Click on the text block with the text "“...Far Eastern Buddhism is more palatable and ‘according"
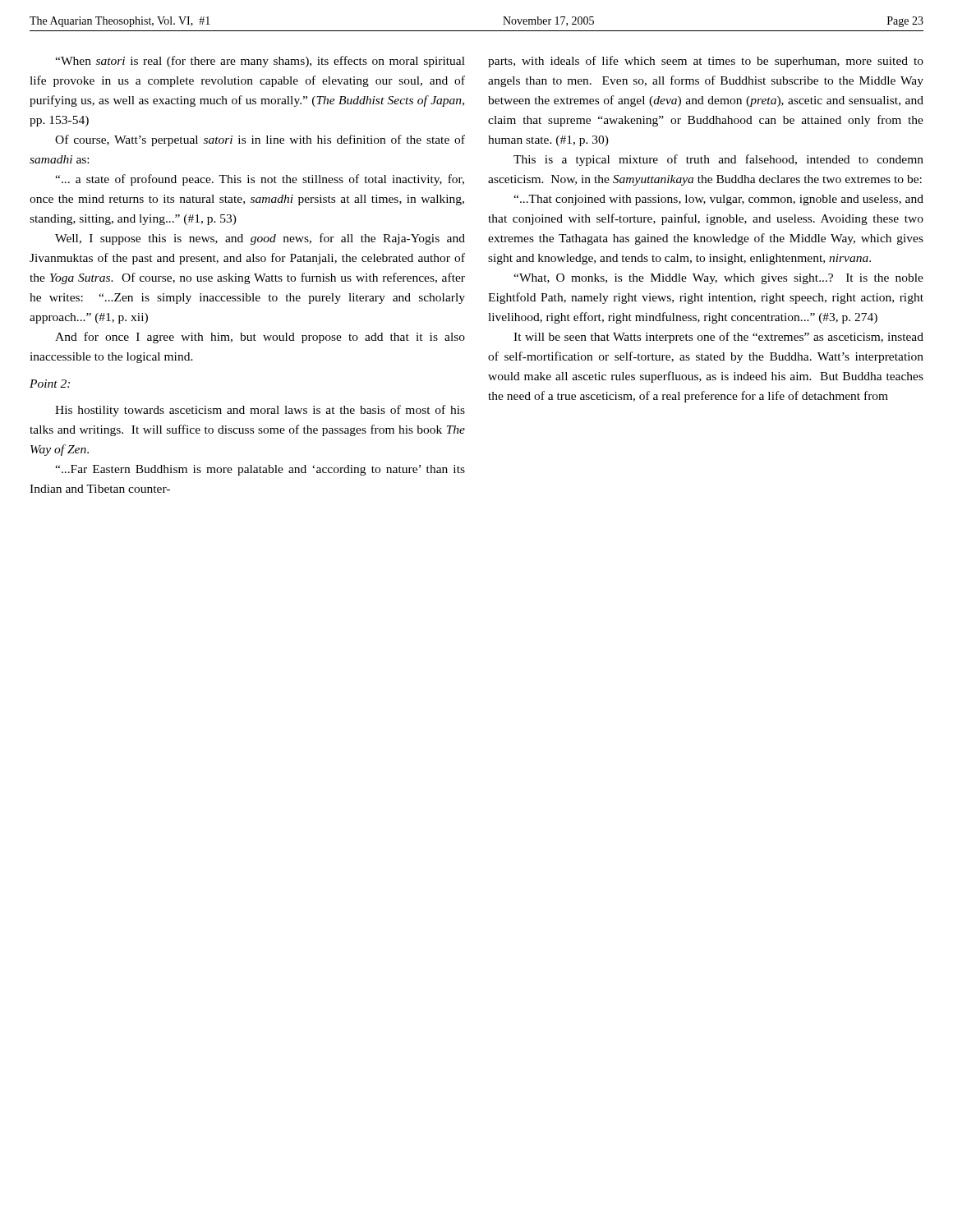The image size is (953, 1232). pos(247,479)
